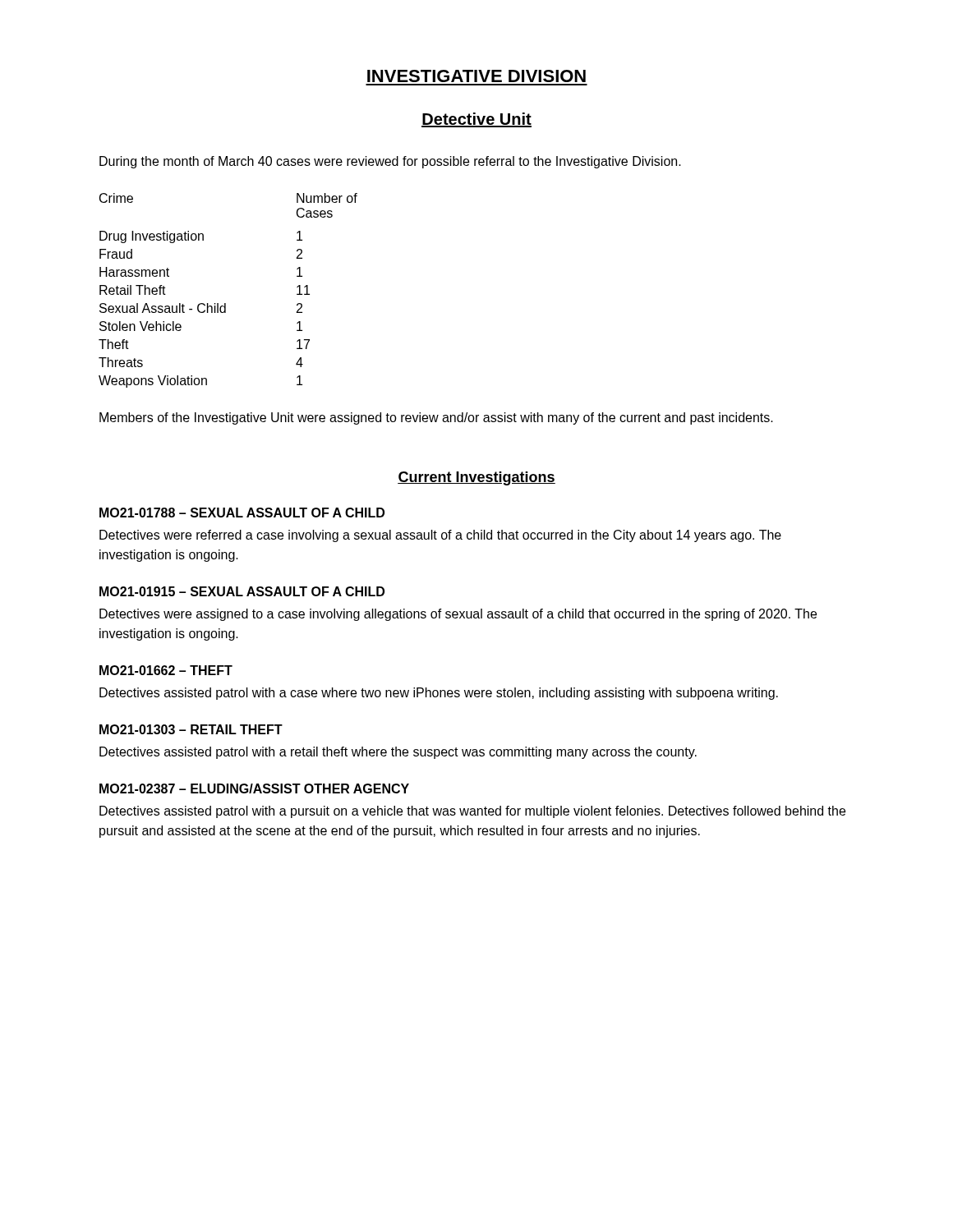Find the section header with the text "MO21-02387 – ELUDING/ASSIST"
953x1232 pixels.
point(254,789)
